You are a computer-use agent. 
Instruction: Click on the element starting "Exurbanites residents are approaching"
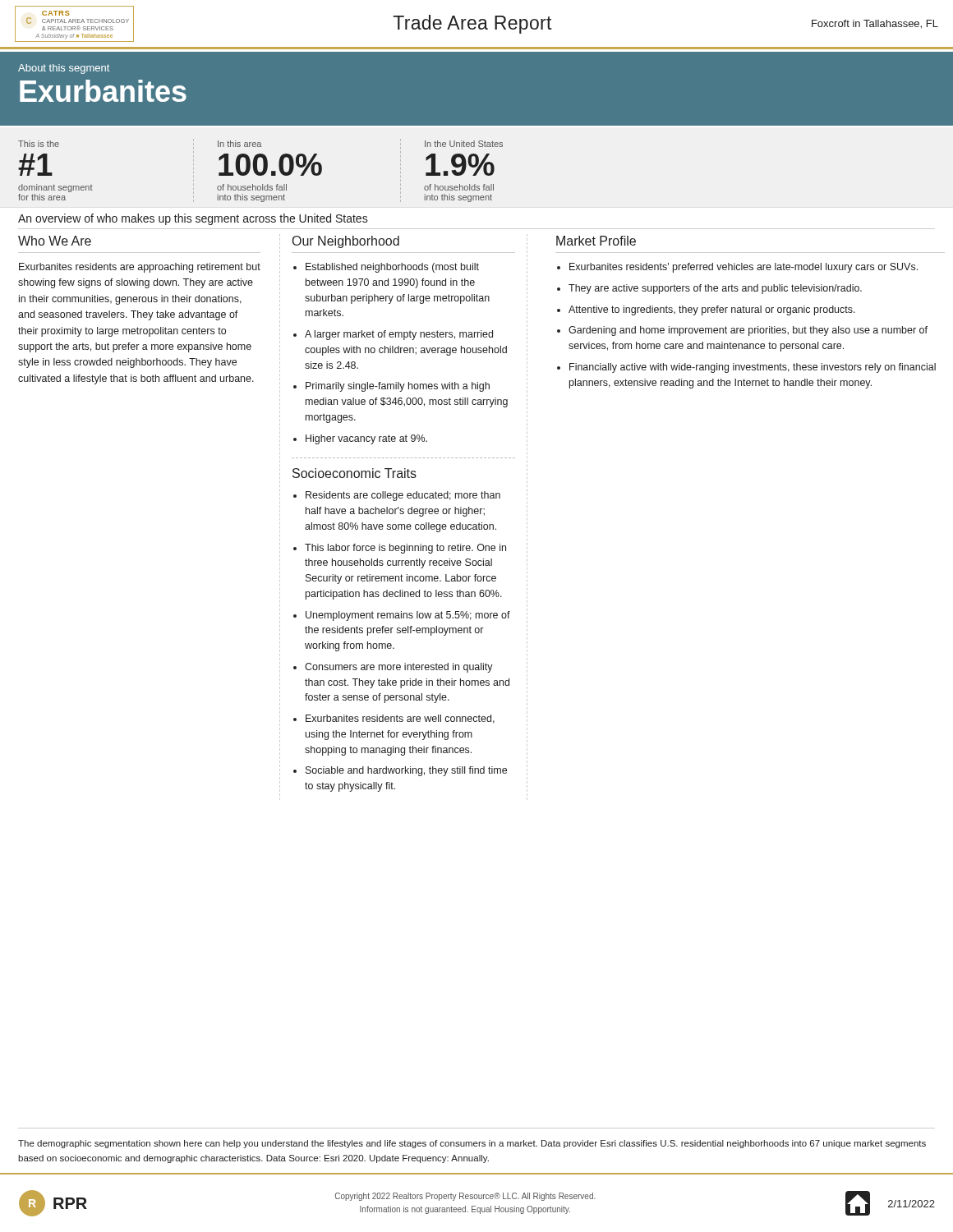(x=139, y=323)
